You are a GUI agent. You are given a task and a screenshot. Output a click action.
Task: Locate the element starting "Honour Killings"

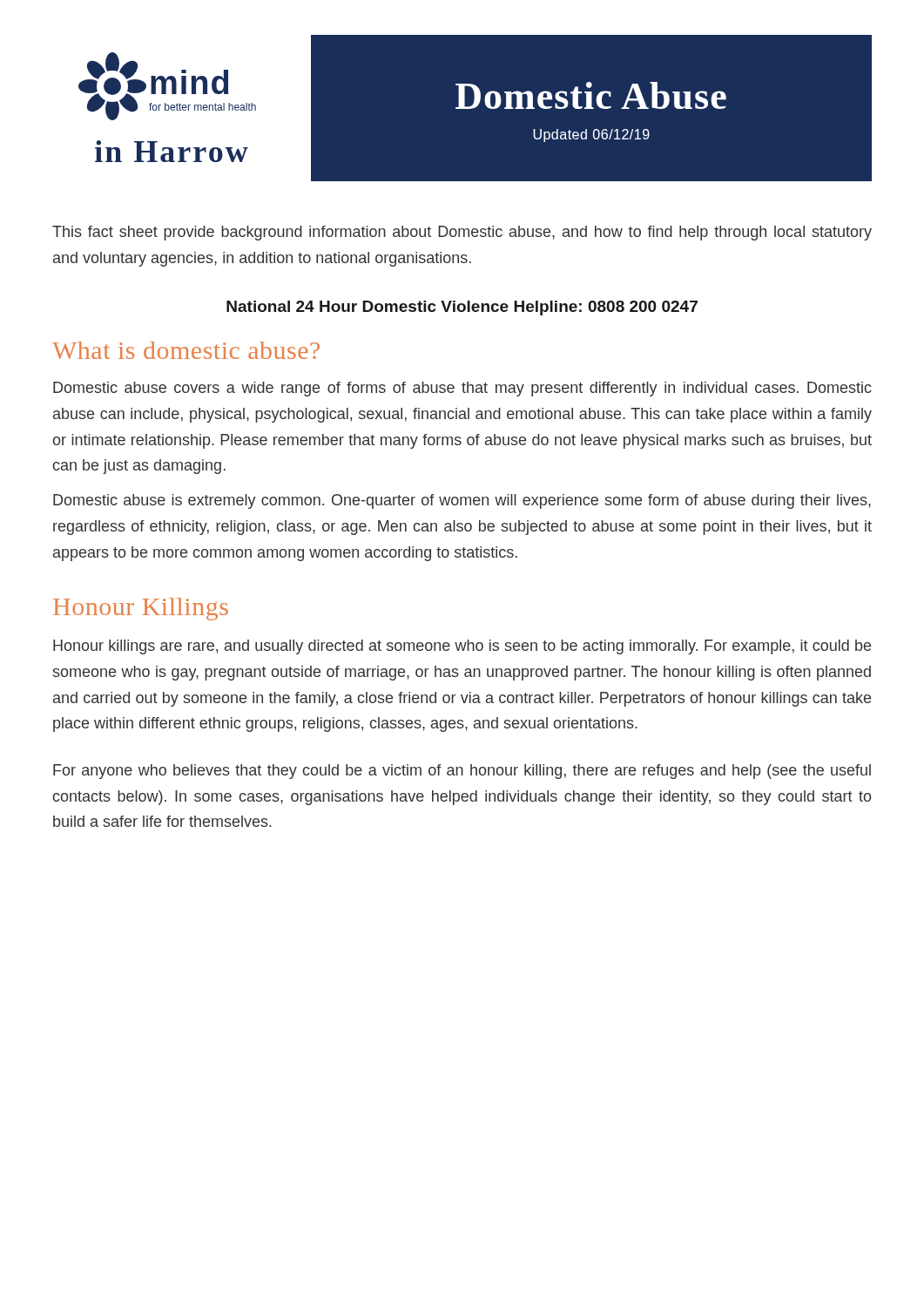click(x=141, y=606)
